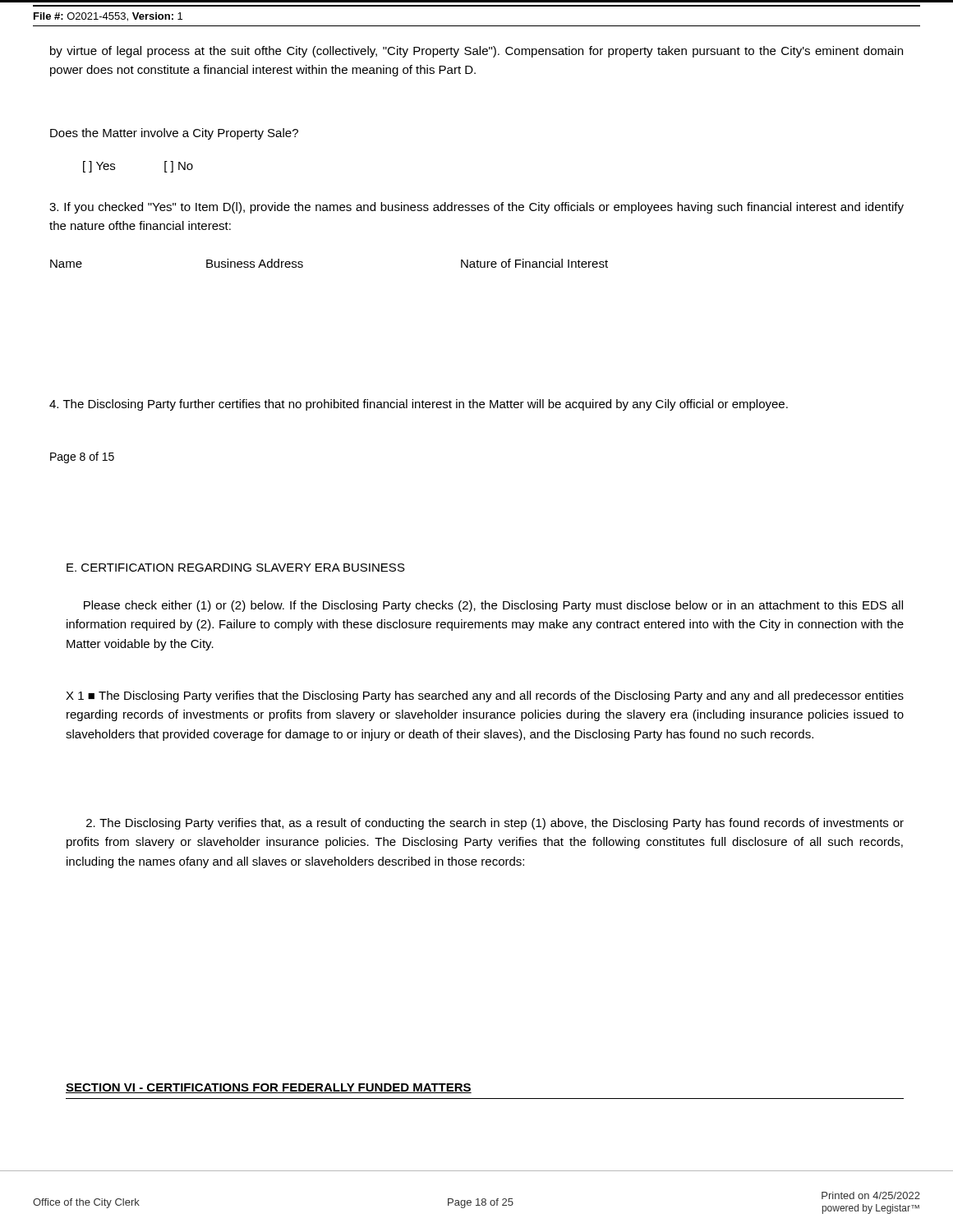Click on the passage starting "The Disclosing Party further certifies that no prohibited"
Screen dimensions: 1232x953
tap(419, 404)
